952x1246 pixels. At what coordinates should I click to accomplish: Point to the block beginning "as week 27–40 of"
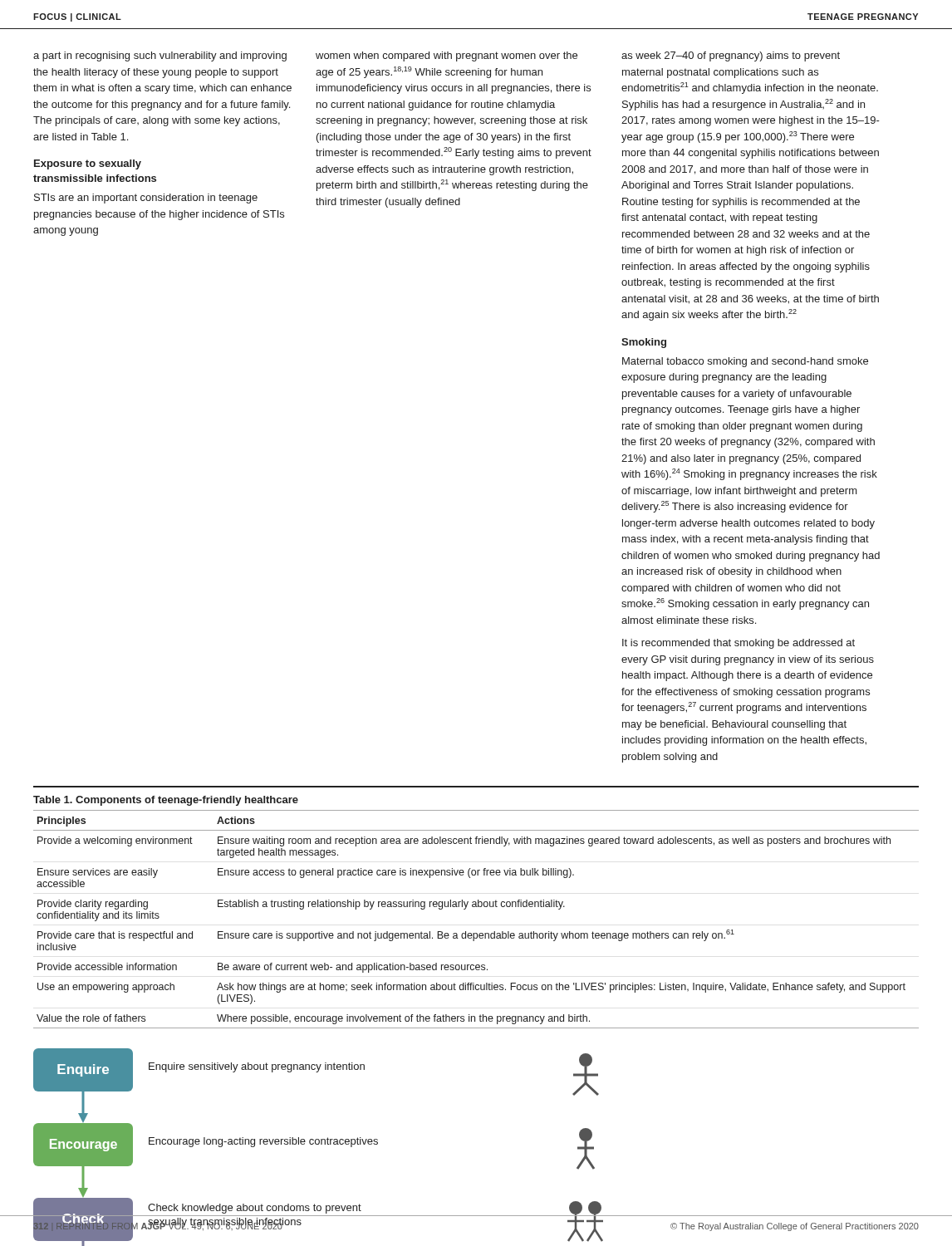click(751, 406)
